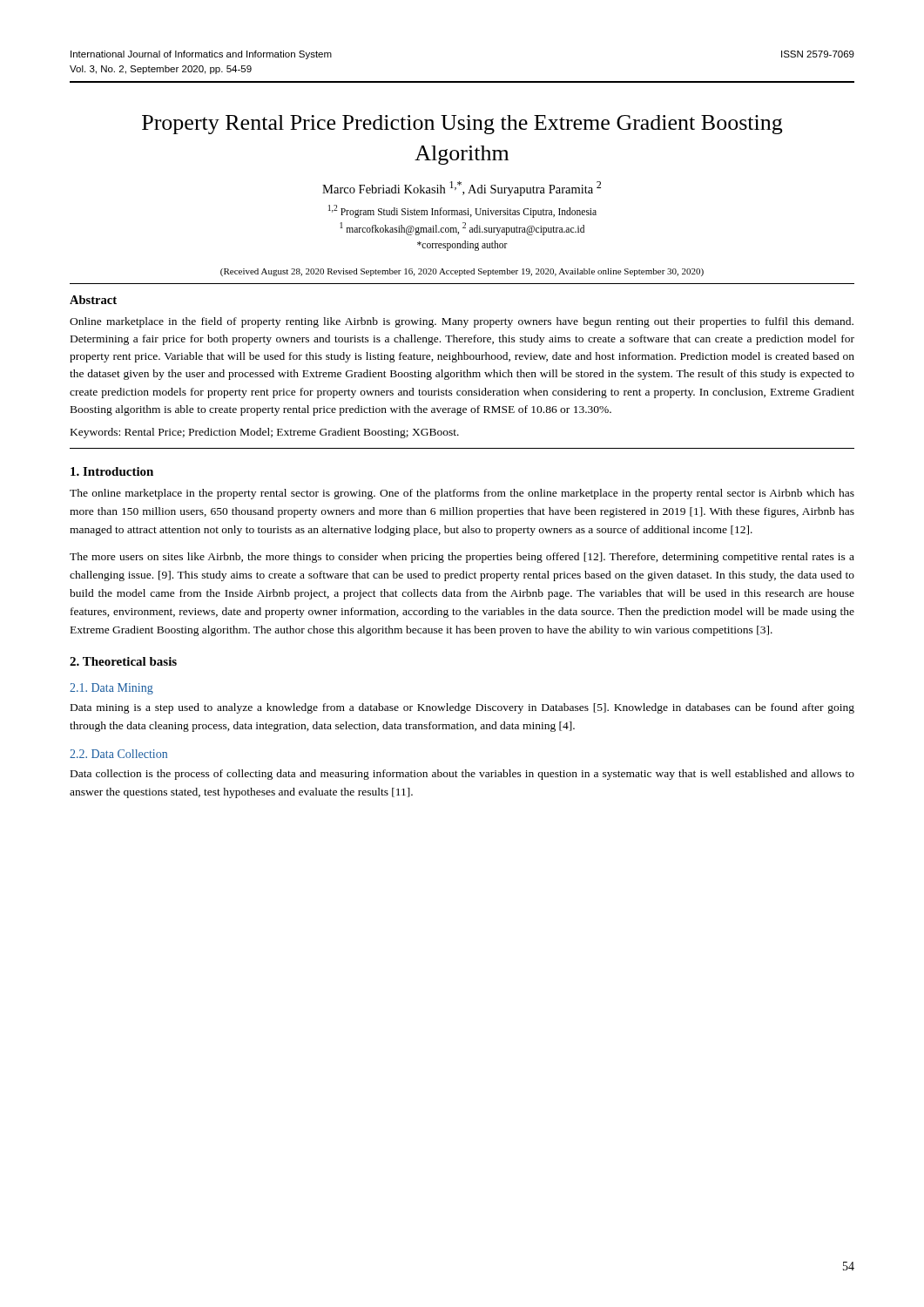Locate the block starting "2.2. Data Collection"
This screenshot has width=924, height=1307.
coord(119,754)
